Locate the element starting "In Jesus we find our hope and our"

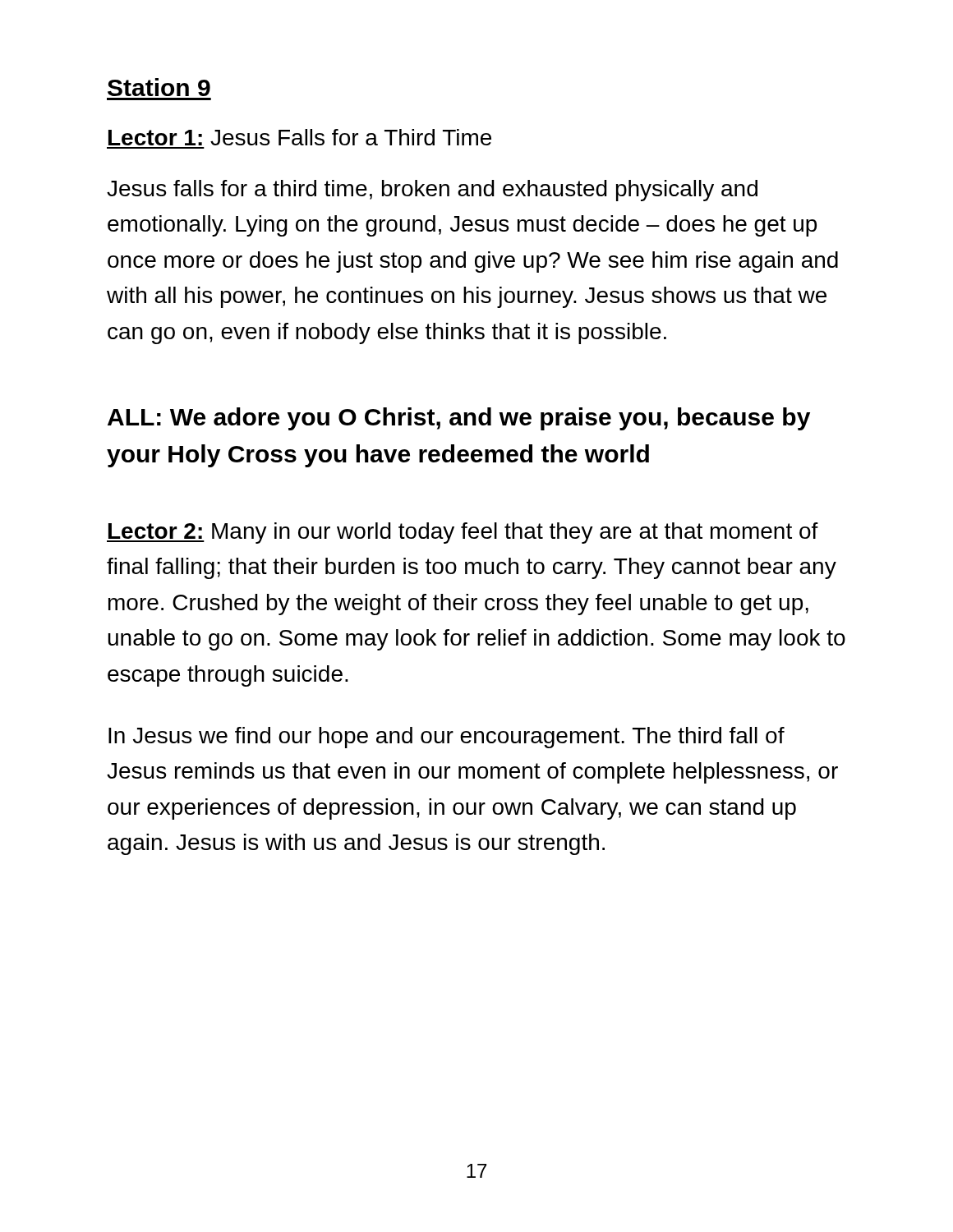[472, 789]
